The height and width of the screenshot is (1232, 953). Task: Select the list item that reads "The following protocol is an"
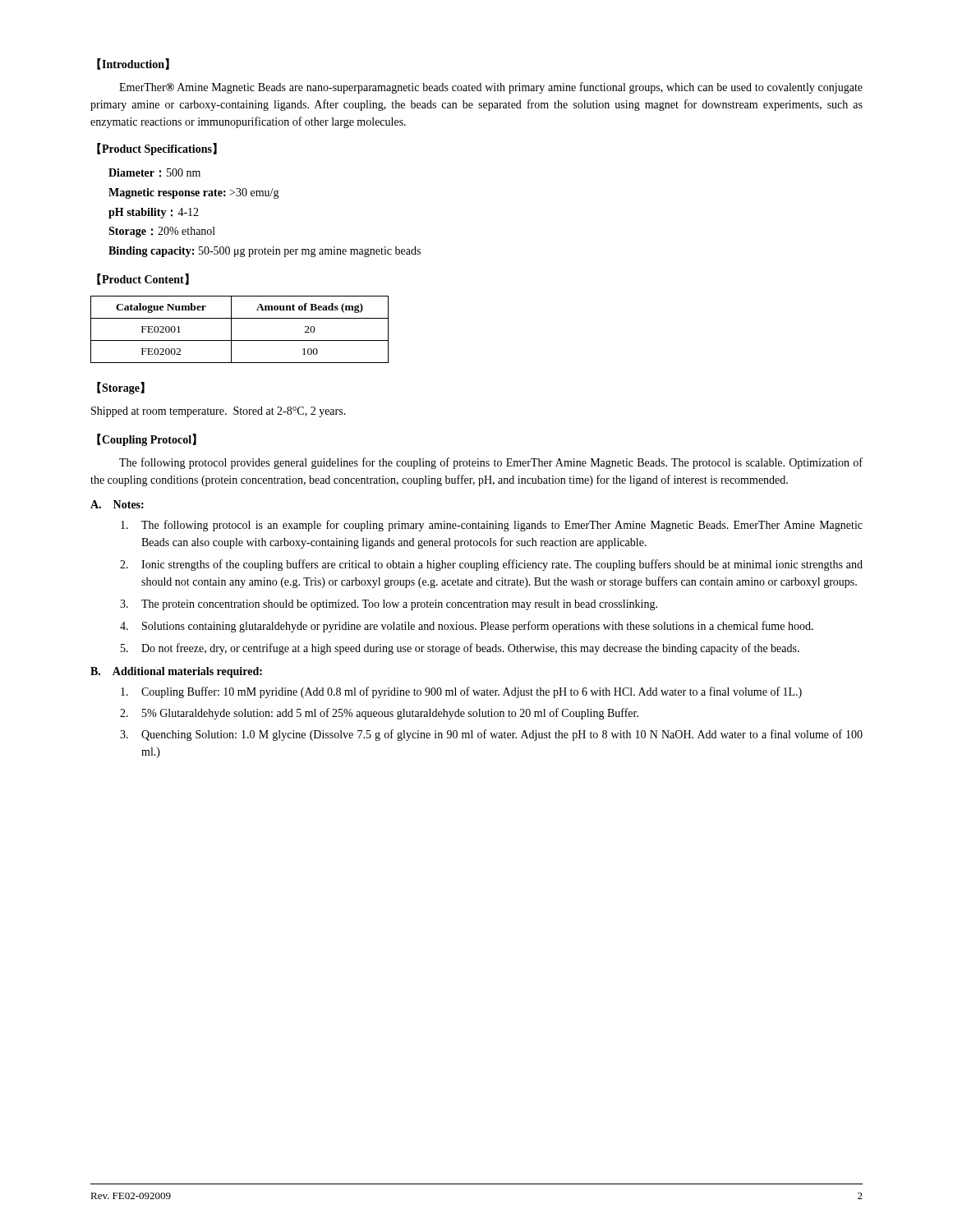pyautogui.click(x=491, y=534)
